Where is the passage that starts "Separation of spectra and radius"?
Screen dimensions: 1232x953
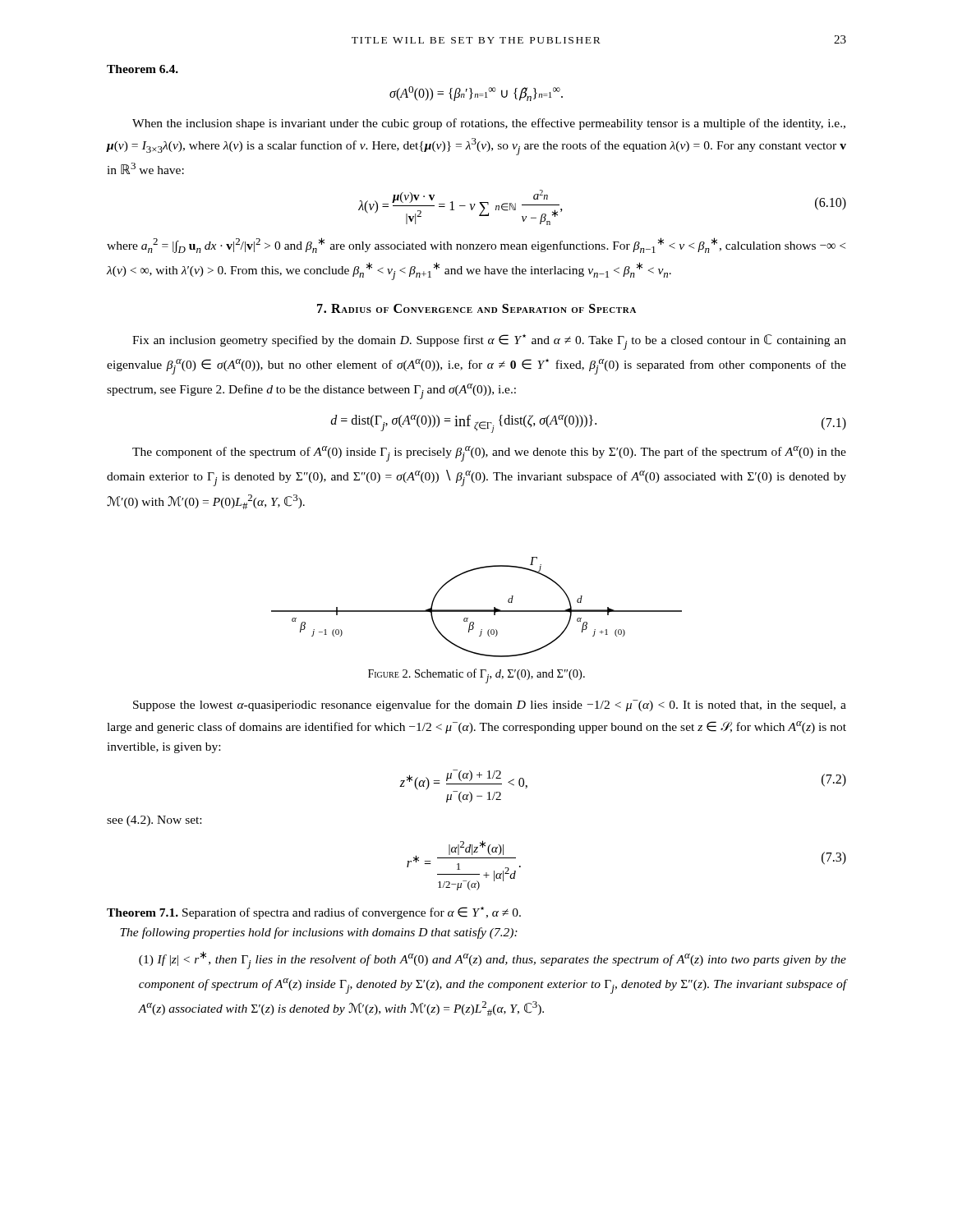352,912
